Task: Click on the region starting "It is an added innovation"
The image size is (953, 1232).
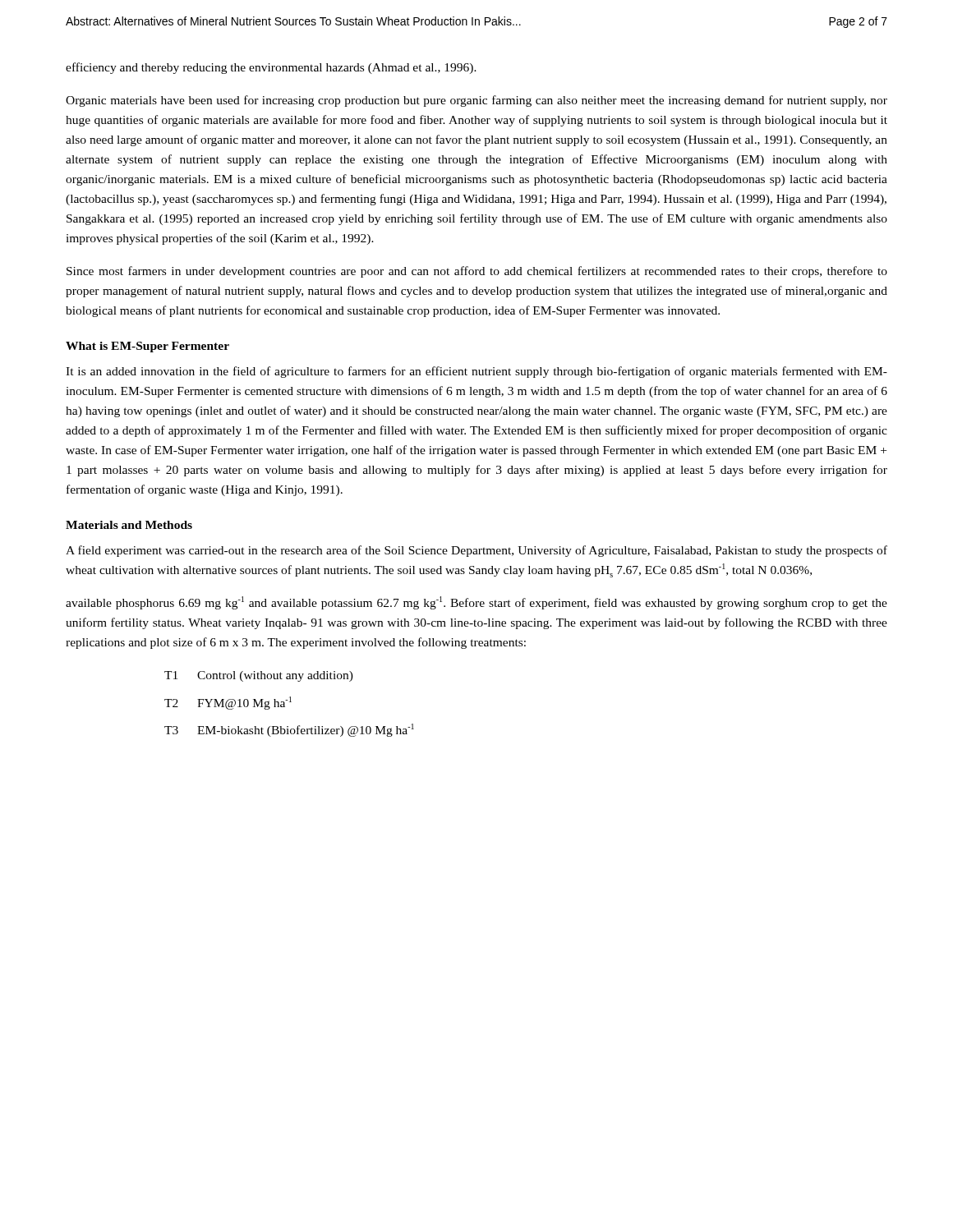Action: (476, 430)
